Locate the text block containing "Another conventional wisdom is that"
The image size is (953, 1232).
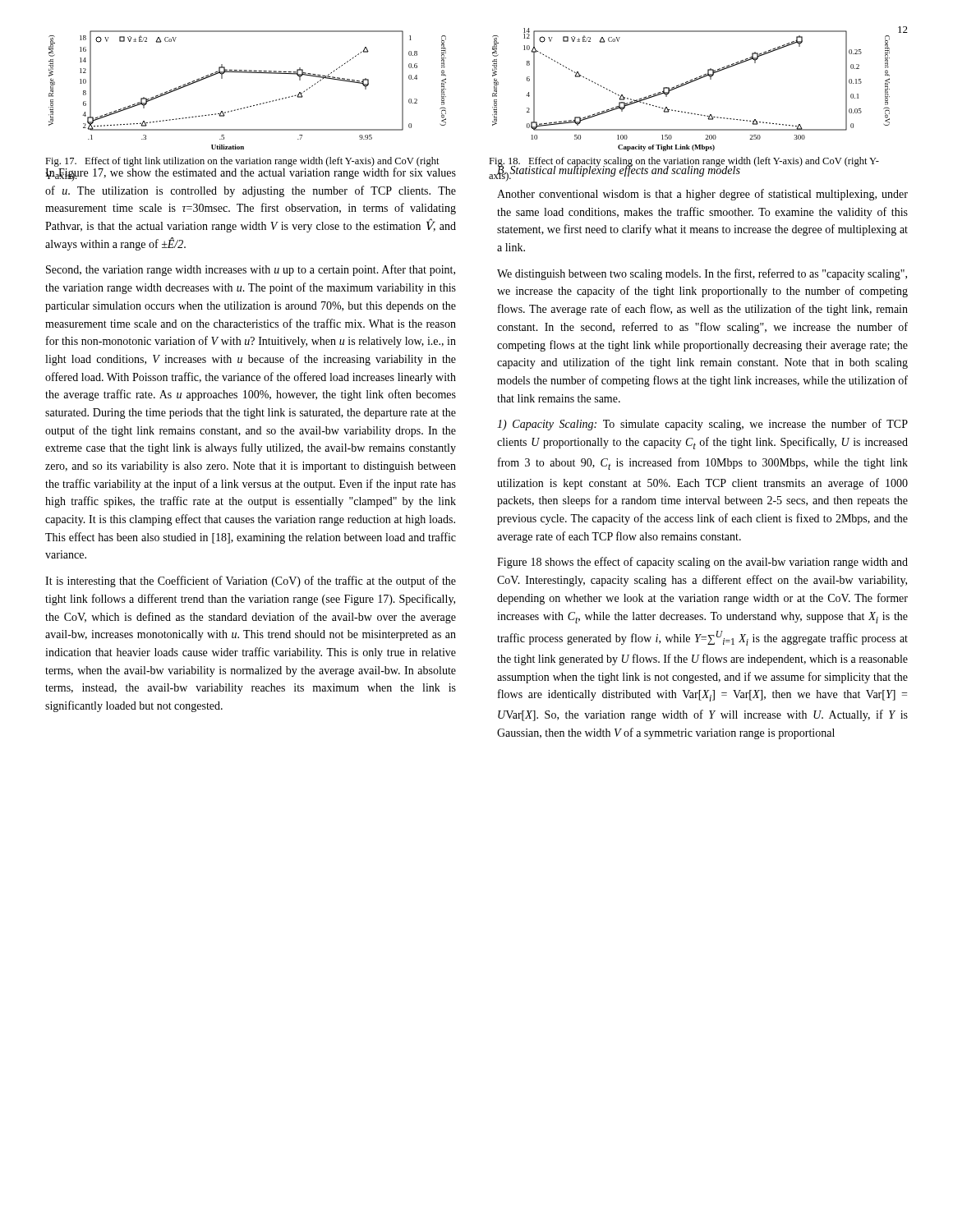(702, 221)
